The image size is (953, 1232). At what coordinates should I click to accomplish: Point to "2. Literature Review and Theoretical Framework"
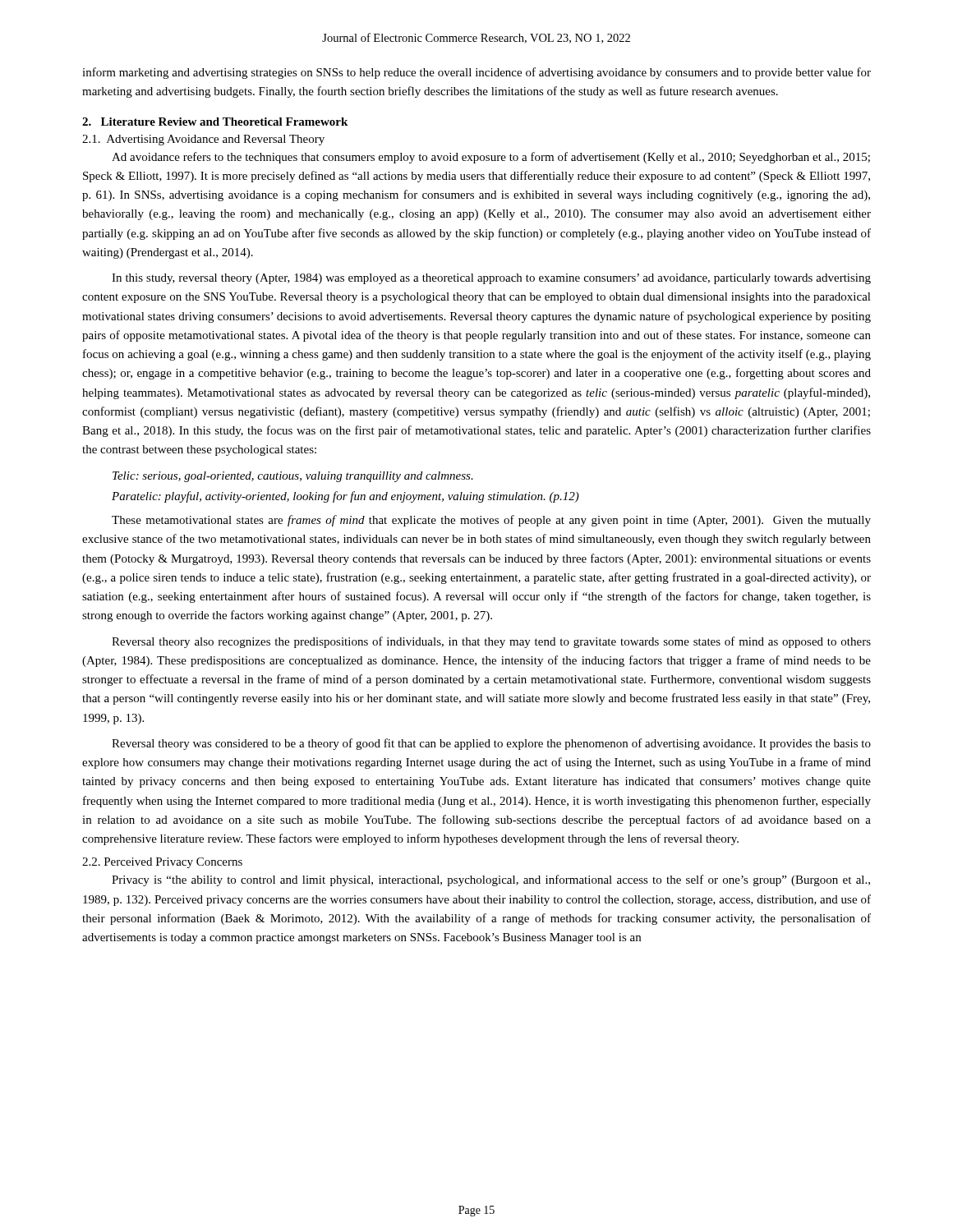point(215,121)
